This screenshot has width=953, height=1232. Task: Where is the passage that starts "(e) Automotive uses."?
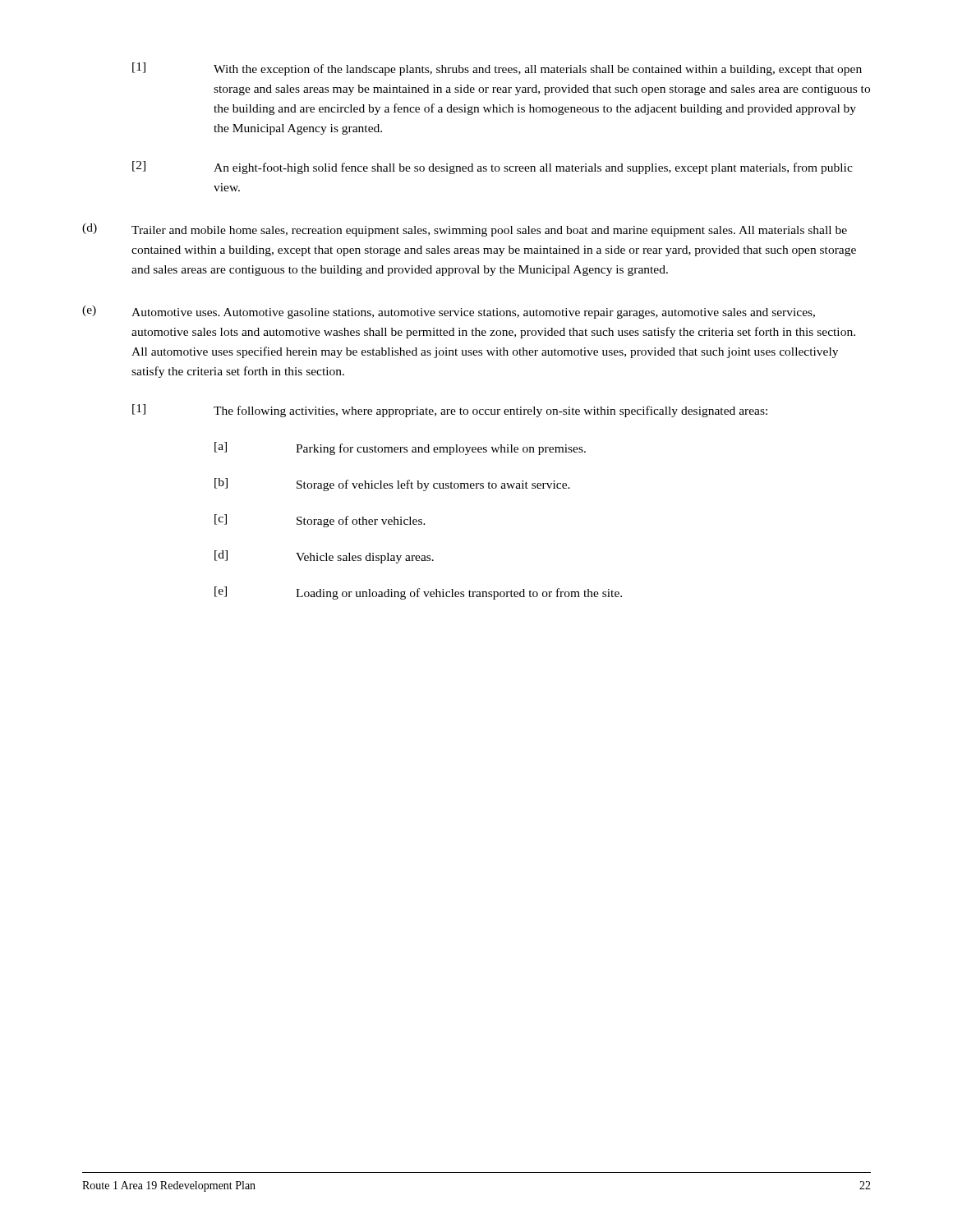coord(476,342)
